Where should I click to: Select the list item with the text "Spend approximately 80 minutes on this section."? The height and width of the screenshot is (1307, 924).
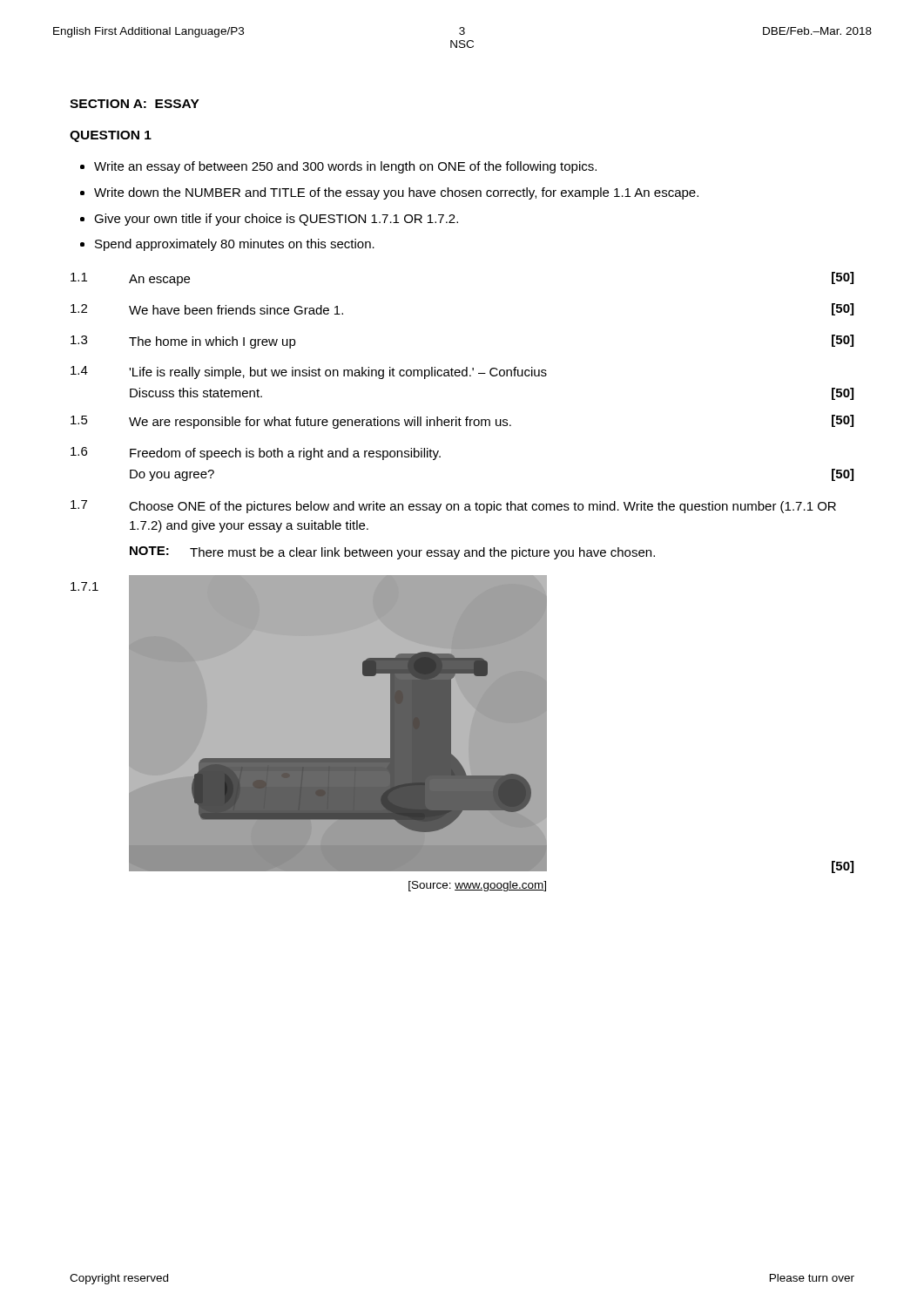coord(235,245)
